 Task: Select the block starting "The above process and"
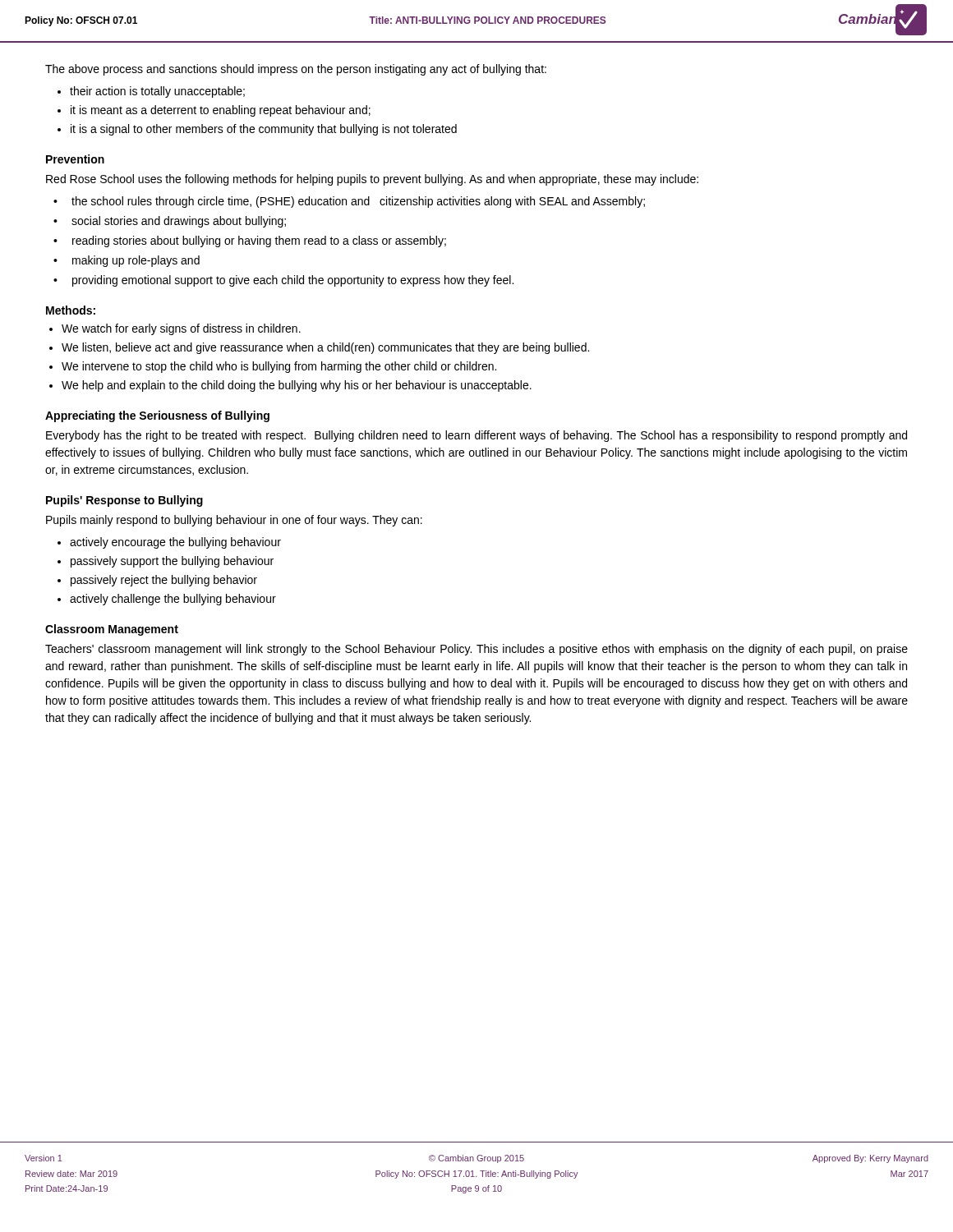point(476,69)
